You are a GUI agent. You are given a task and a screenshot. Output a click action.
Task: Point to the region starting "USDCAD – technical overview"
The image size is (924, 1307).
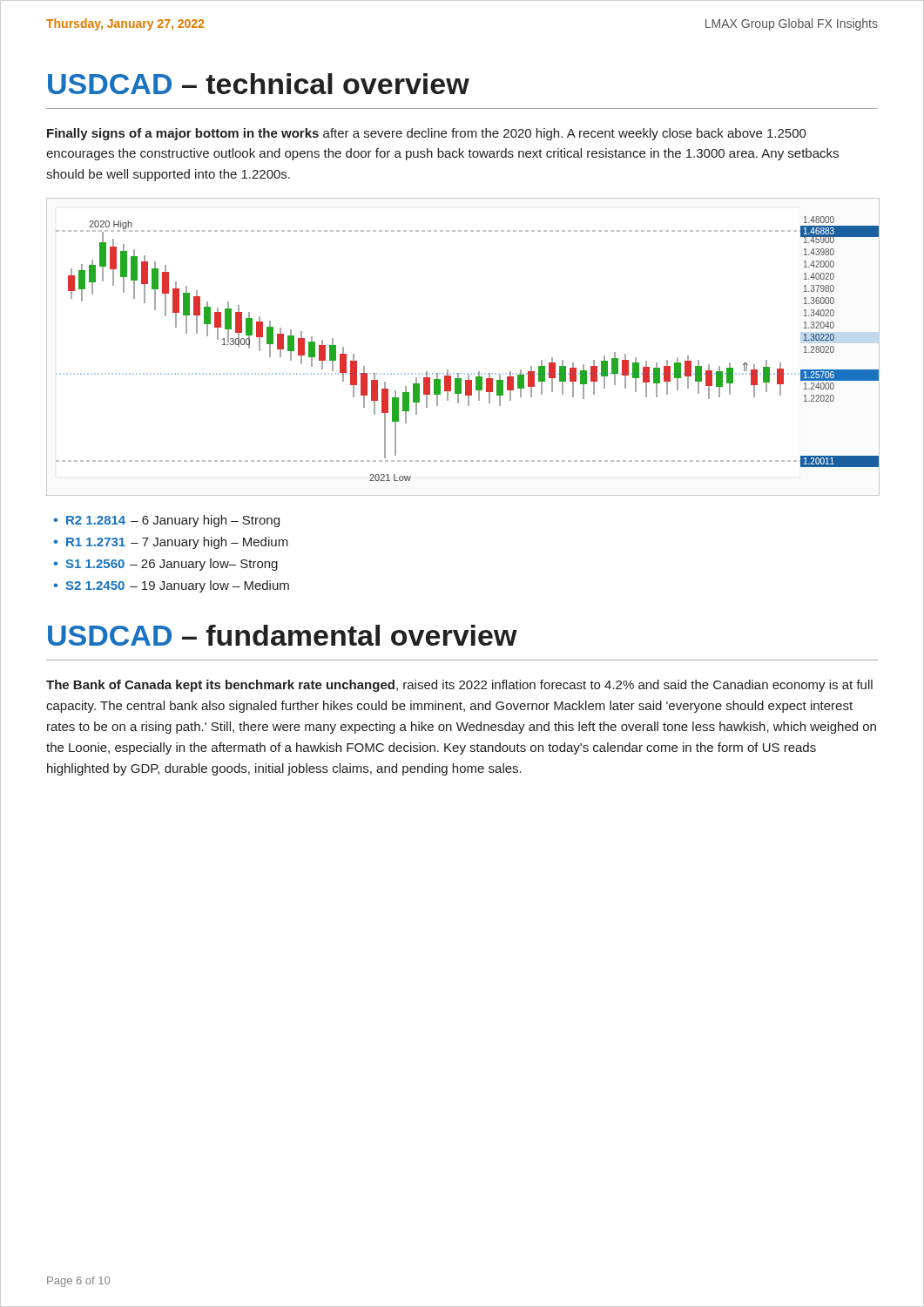[x=462, y=84]
